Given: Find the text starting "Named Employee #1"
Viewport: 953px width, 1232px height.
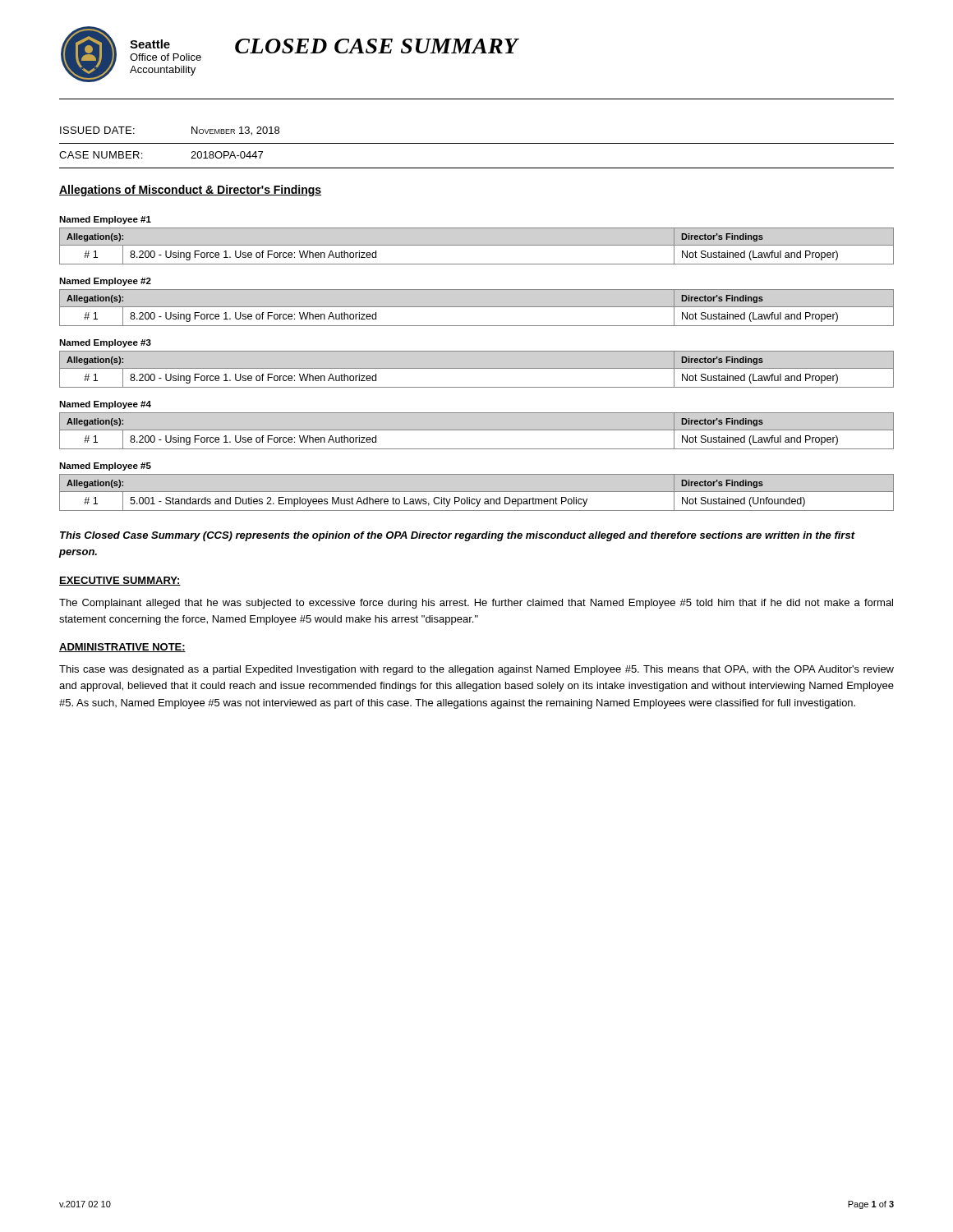Looking at the screenshot, I should coord(105,219).
